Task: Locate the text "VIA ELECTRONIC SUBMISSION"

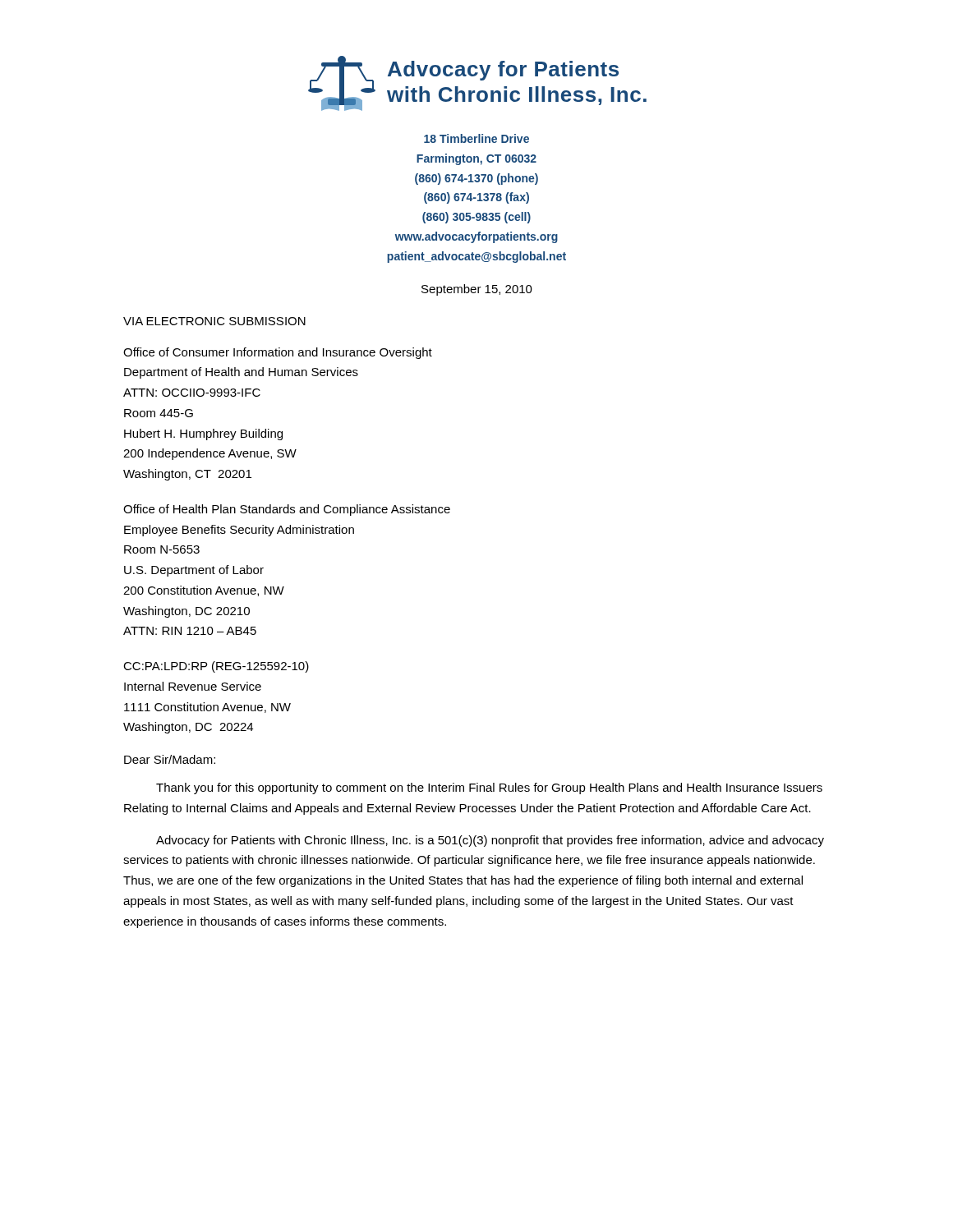Action: [215, 320]
